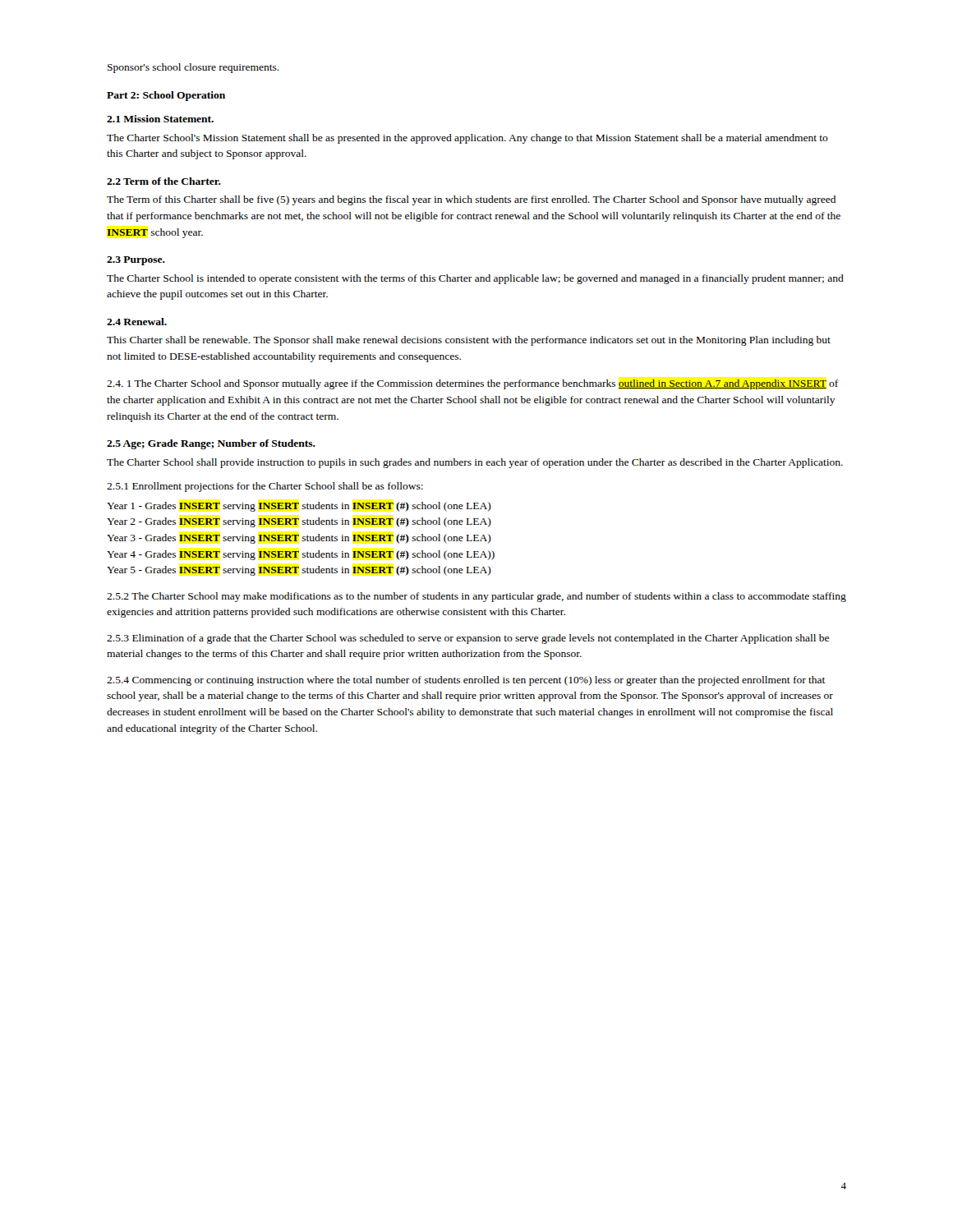Viewport: 953px width, 1232px height.
Task: Locate the block starting "Year 2 -"
Action: click(x=476, y=522)
